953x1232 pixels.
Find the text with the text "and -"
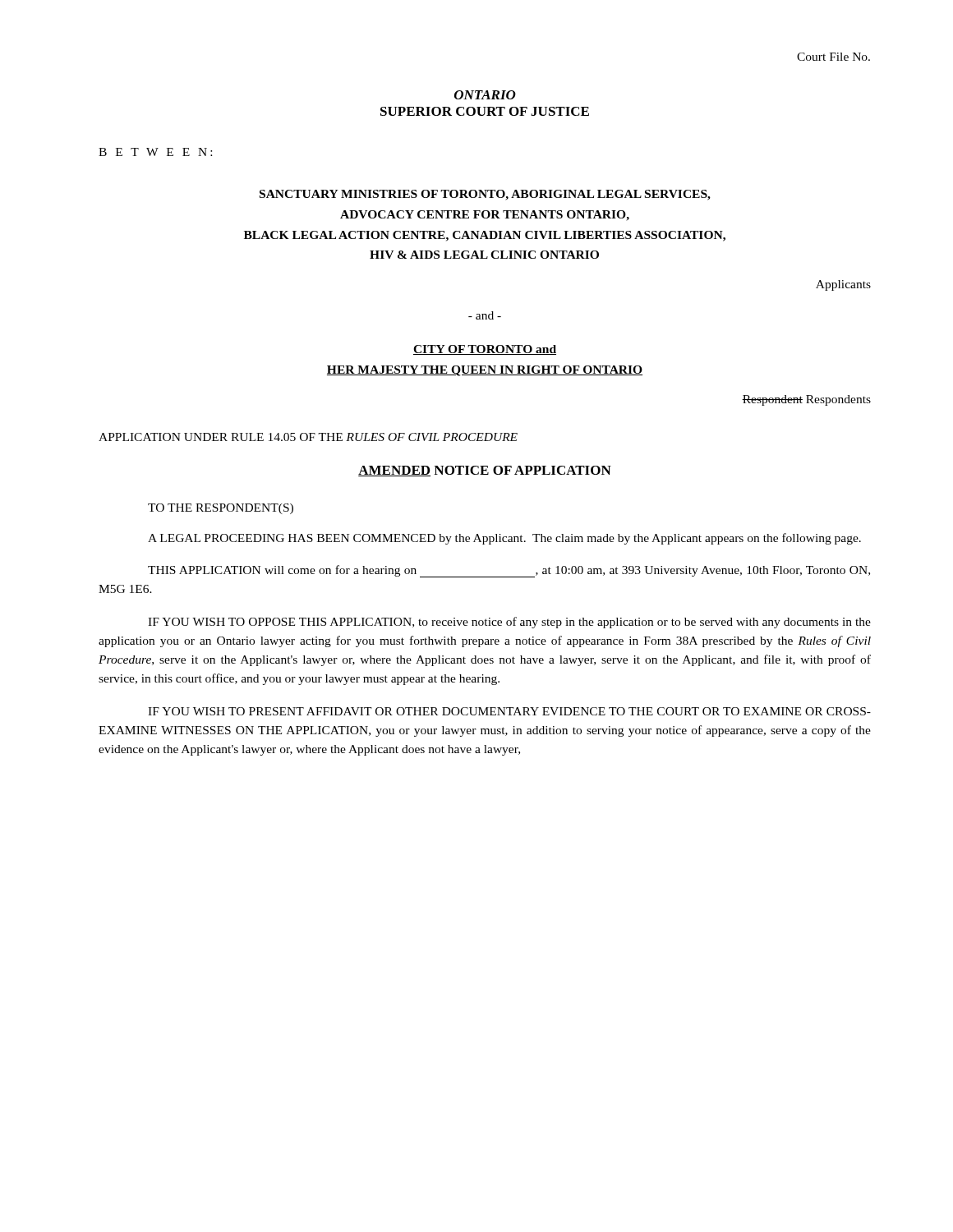(485, 315)
